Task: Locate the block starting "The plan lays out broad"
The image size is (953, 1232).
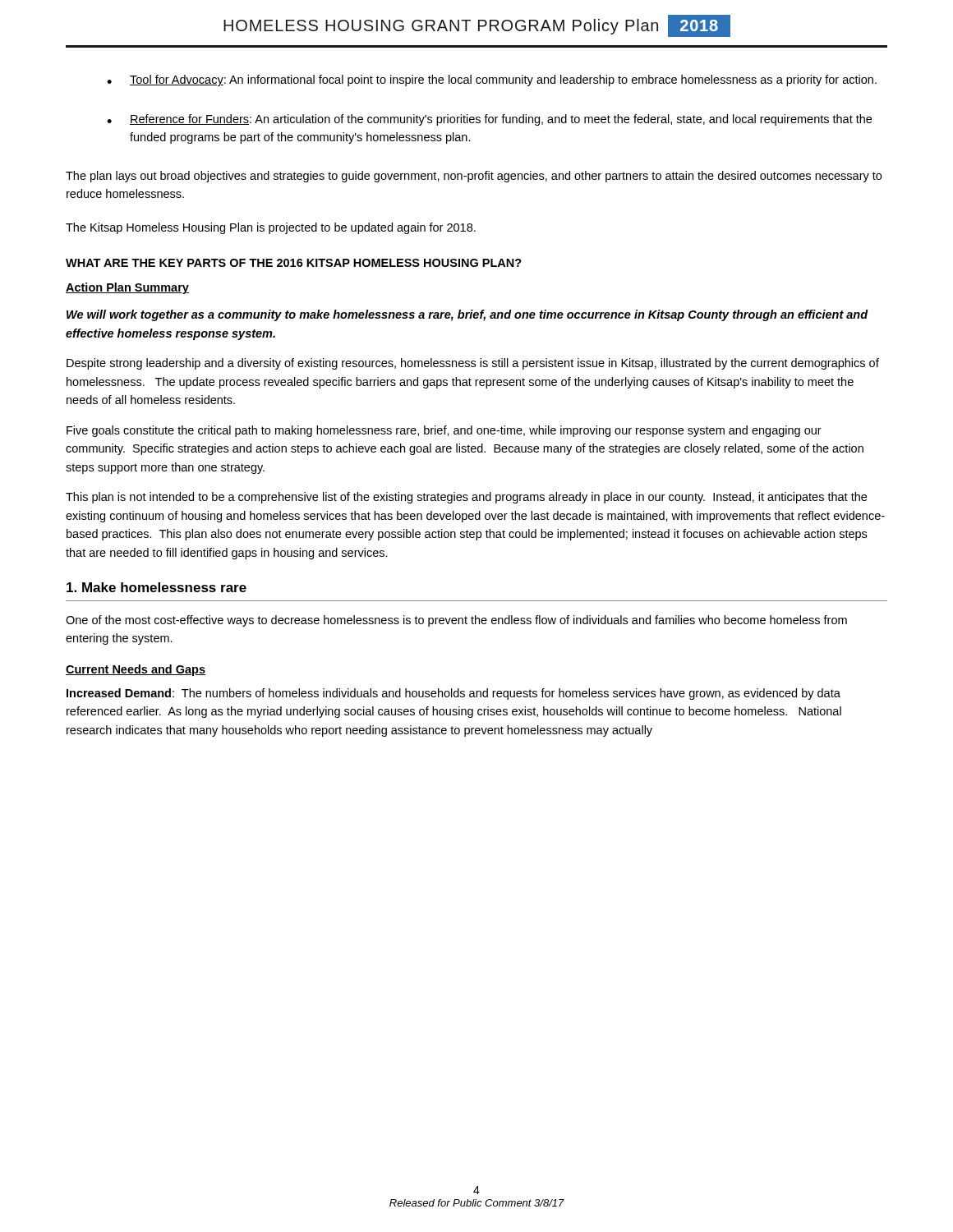Action: pos(474,185)
